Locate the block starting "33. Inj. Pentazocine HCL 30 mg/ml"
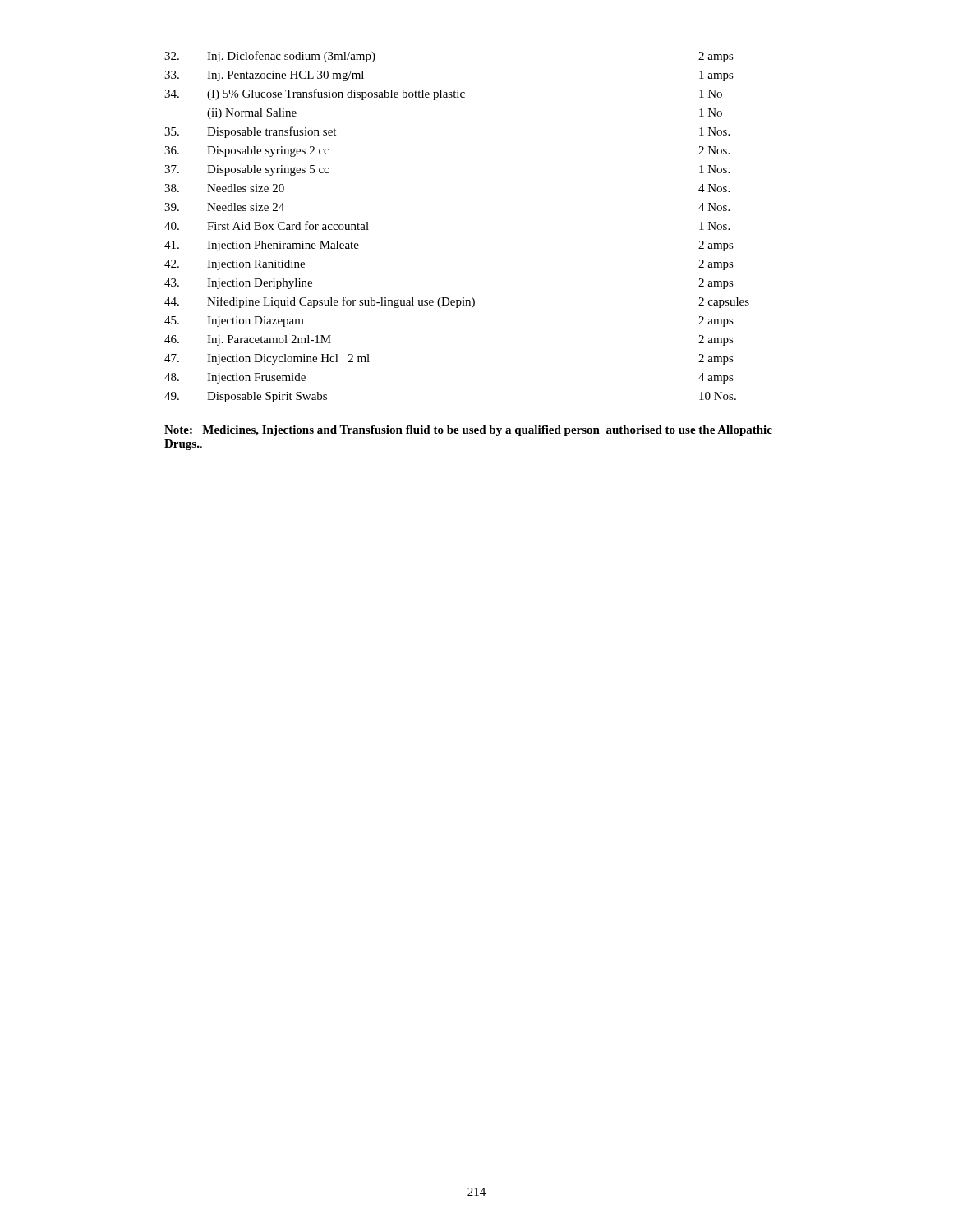953x1232 pixels. tap(280, 76)
